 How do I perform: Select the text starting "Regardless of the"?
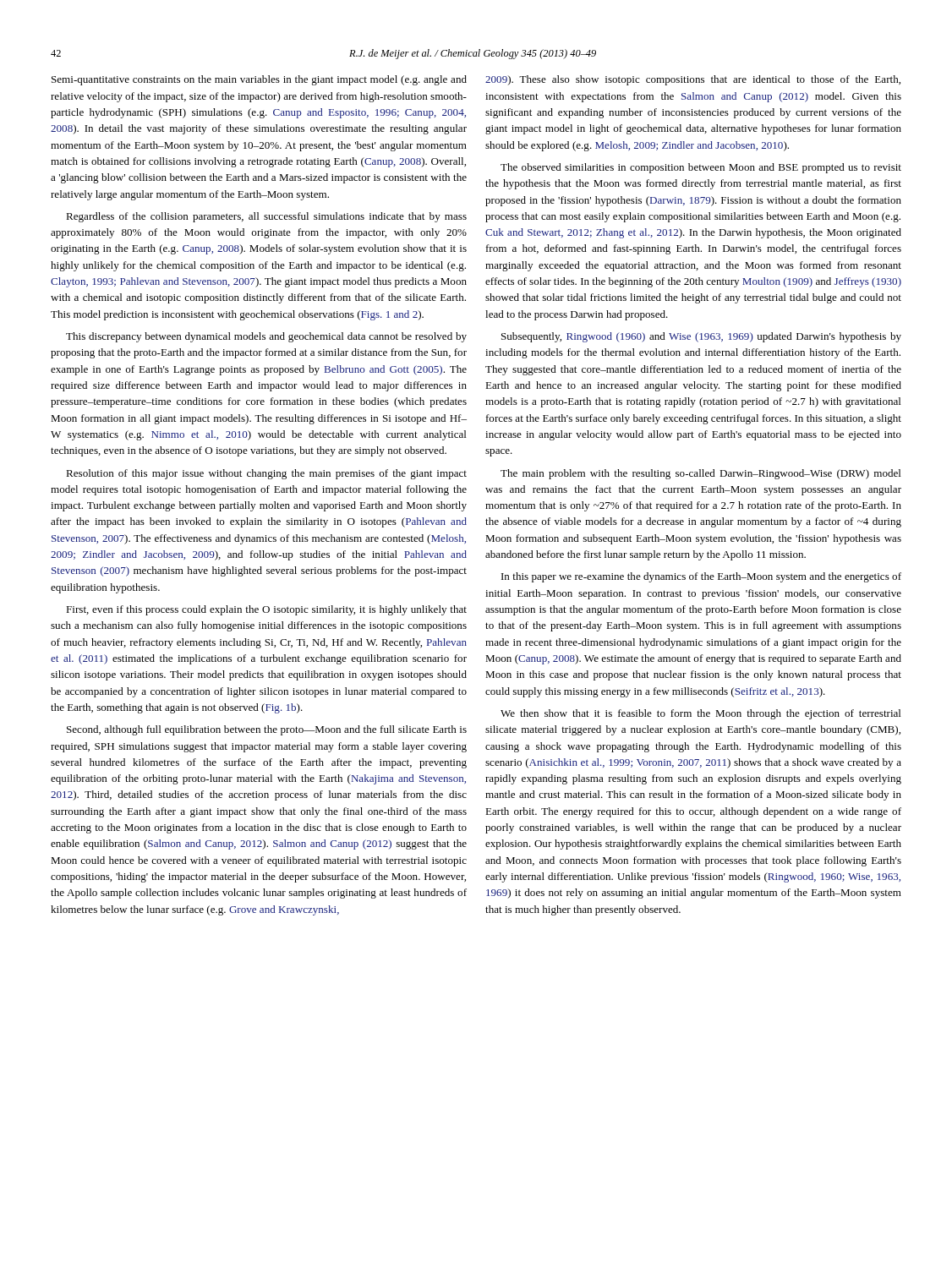click(259, 265)
